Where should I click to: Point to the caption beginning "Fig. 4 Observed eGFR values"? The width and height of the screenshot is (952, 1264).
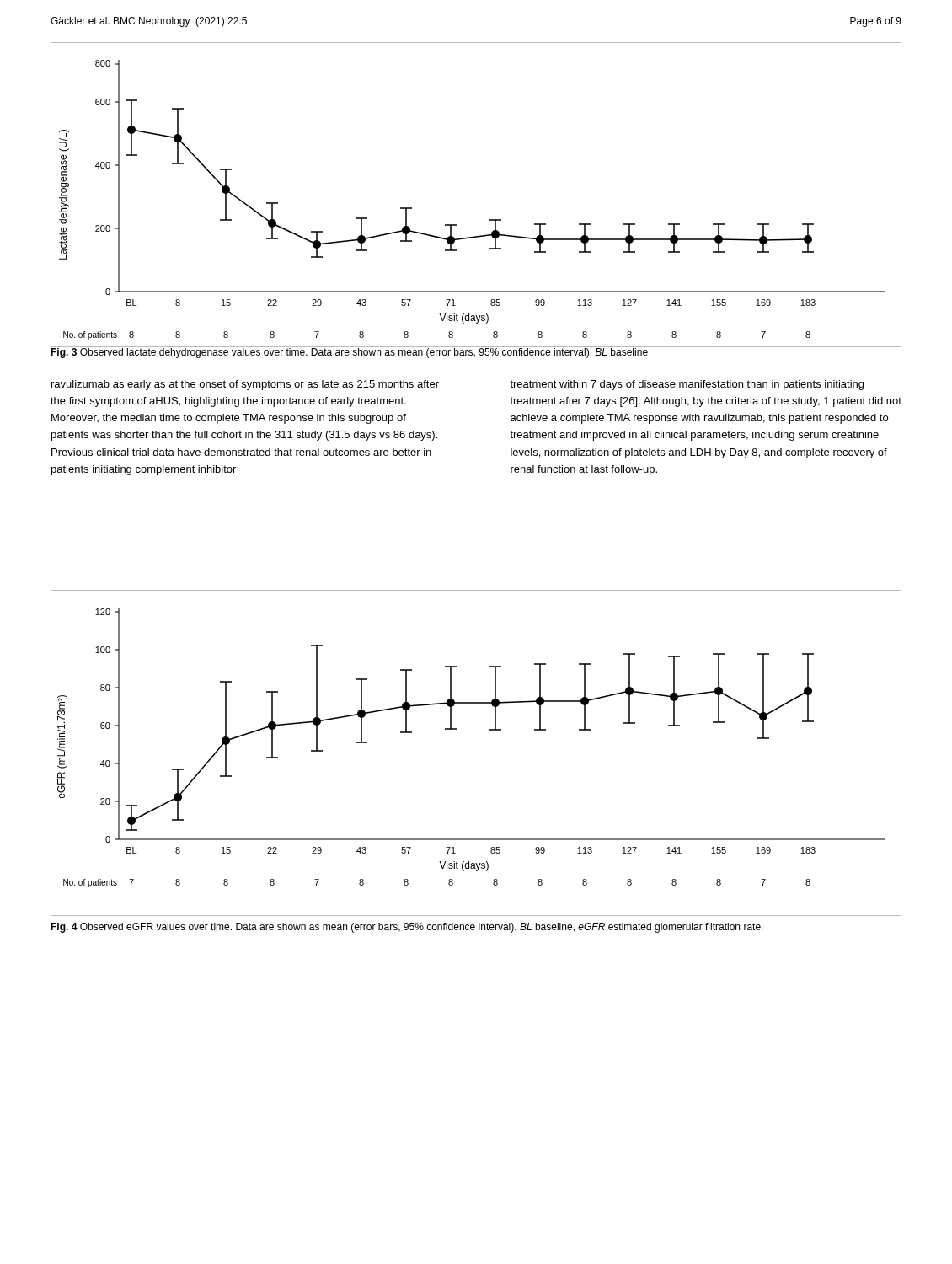[407, 927]
